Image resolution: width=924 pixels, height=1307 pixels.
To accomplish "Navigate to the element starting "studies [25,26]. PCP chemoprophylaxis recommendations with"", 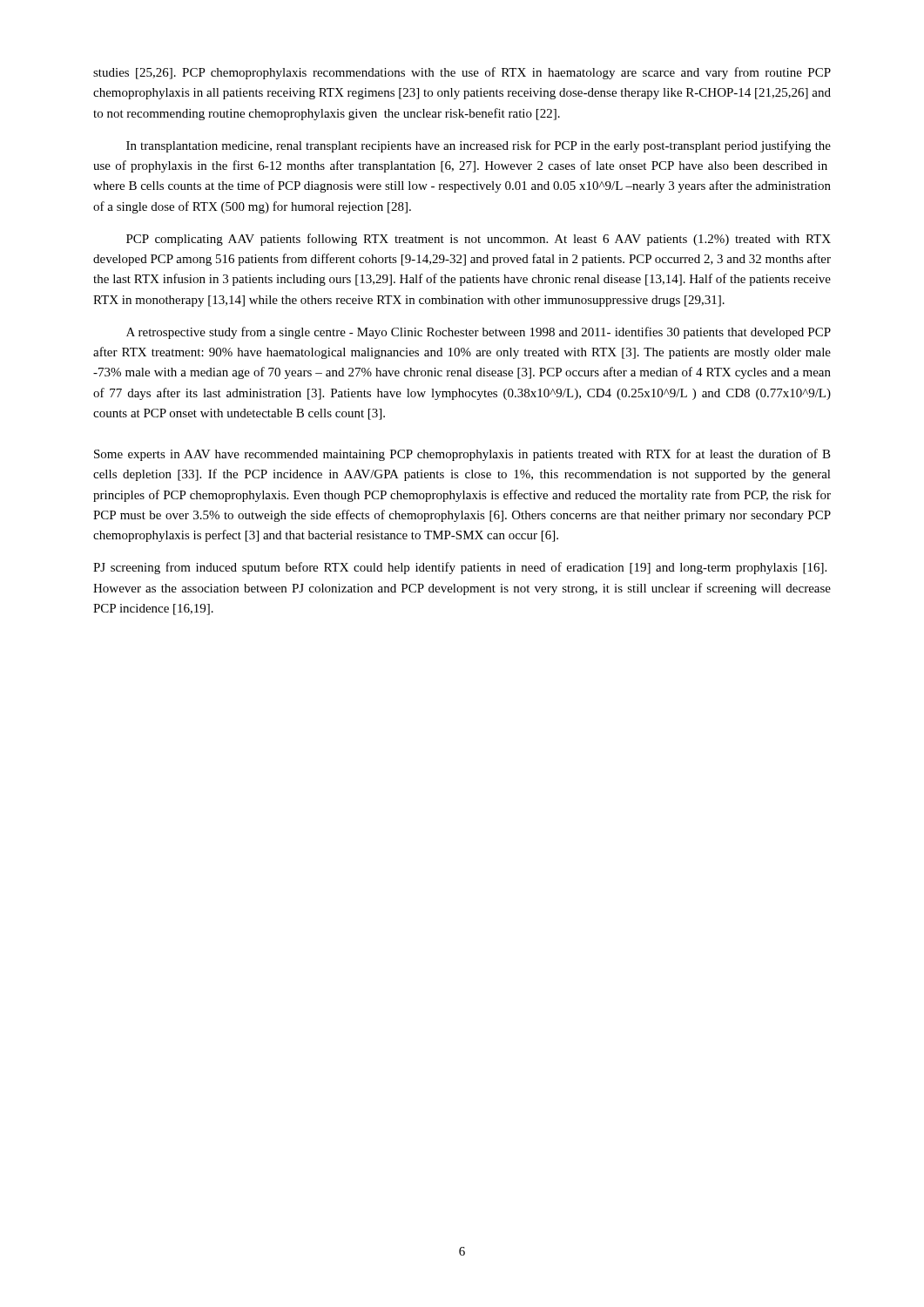I will tap(462, 93).
